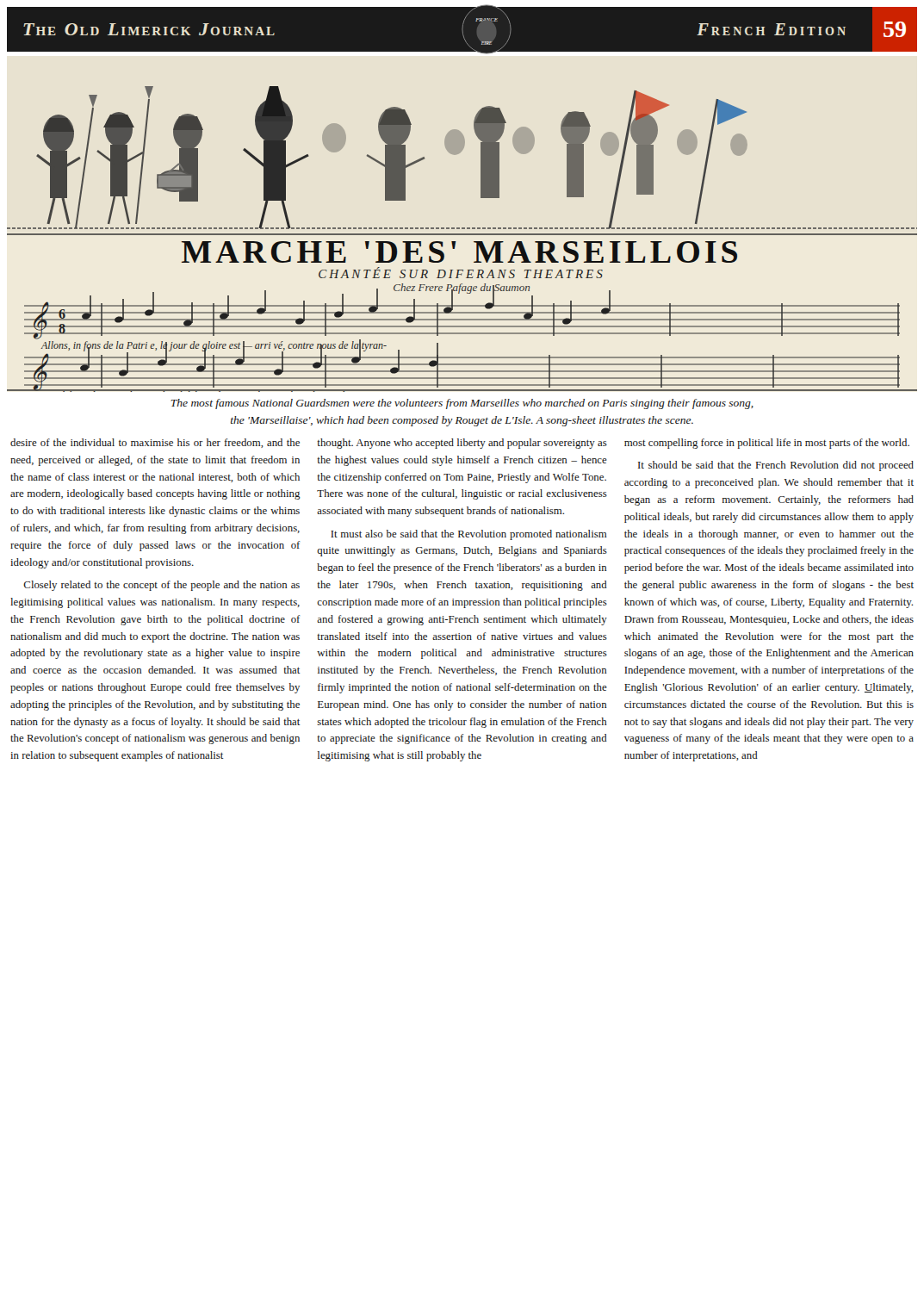Point to the passage starting "most compelling force in political life in"
The width and height of the screenshot is (924, 1292).
[769, 600]
